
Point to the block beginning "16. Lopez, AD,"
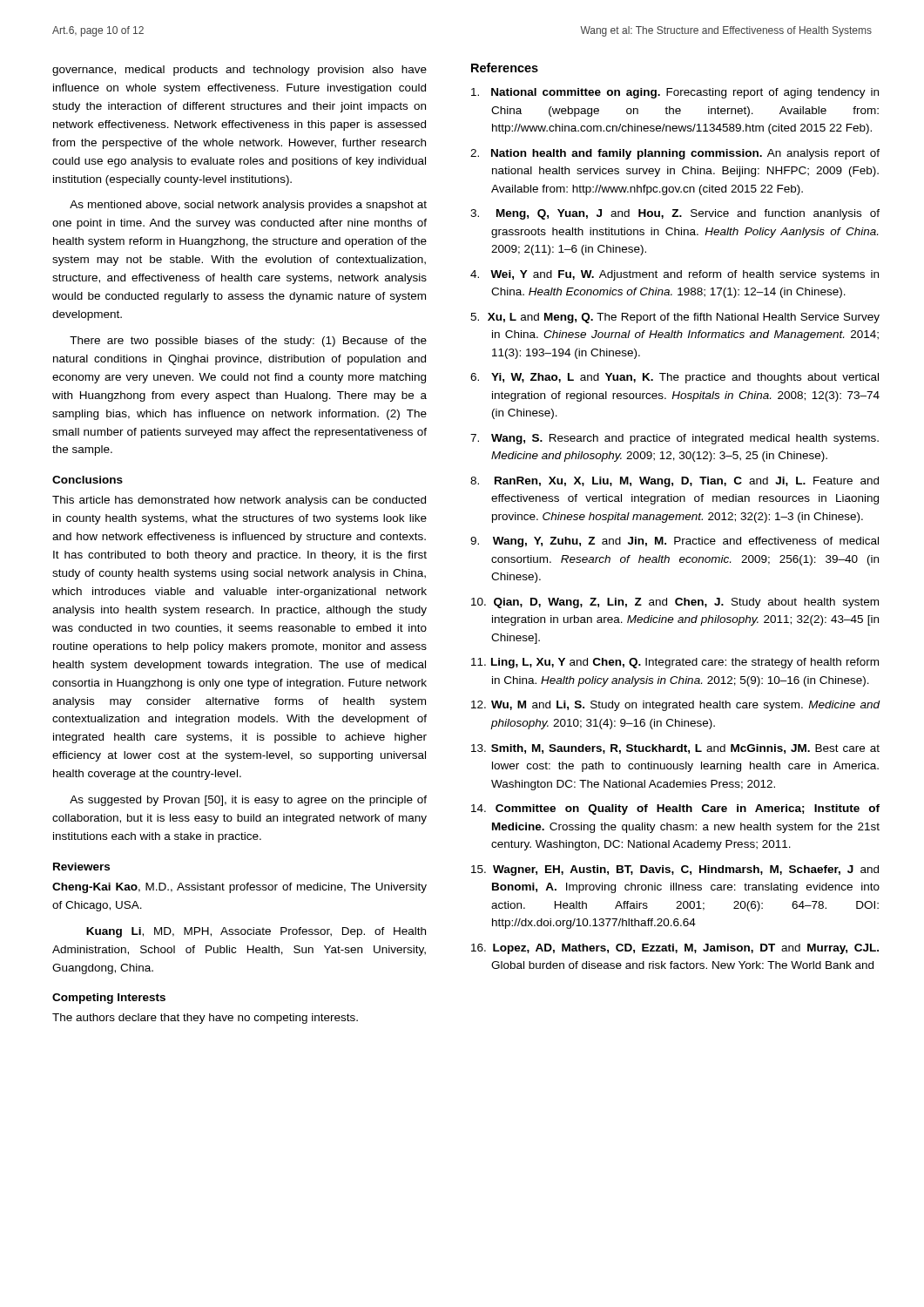point(675,957)
